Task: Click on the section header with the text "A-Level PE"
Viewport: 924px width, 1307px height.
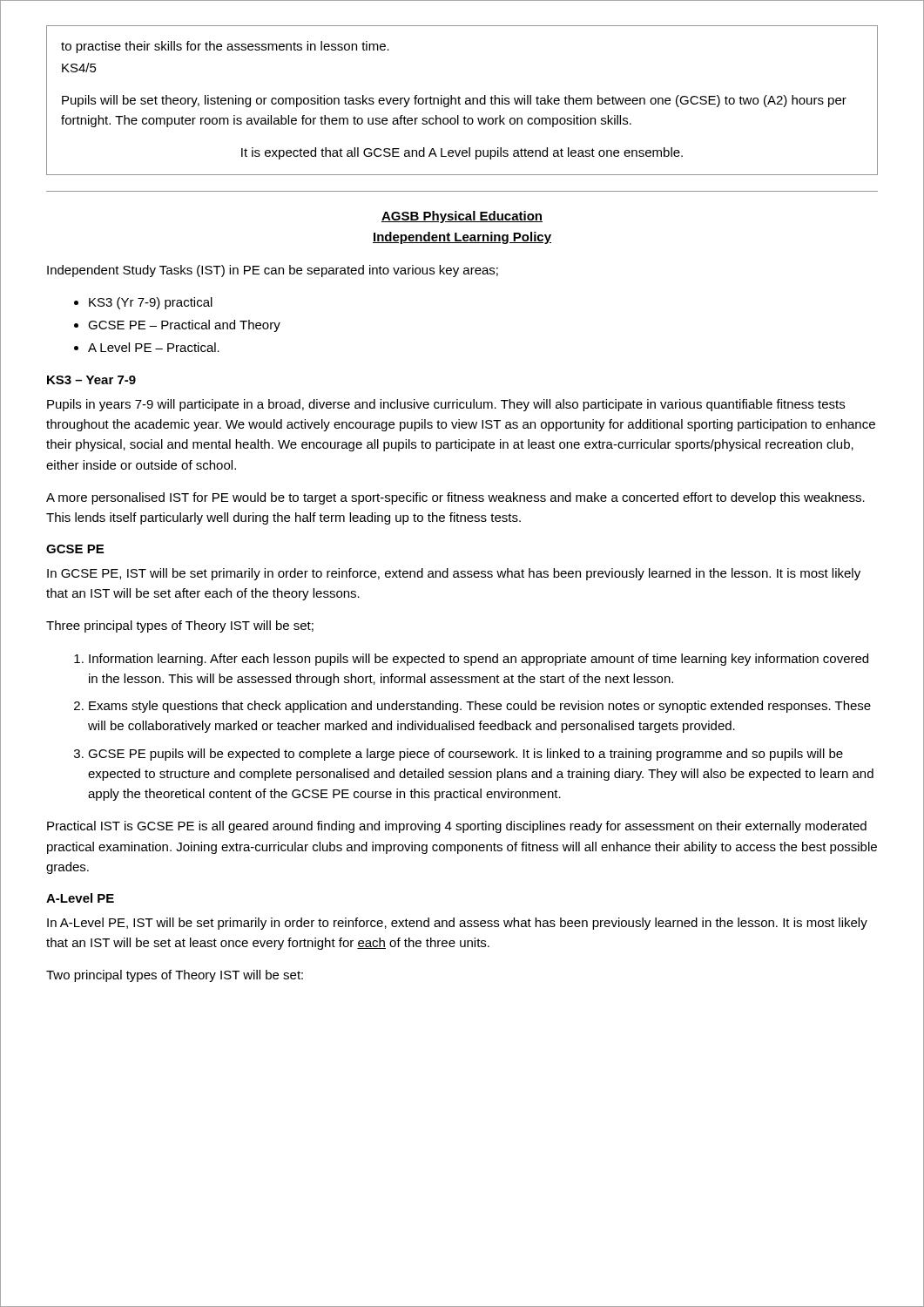Action: [80, 898]
